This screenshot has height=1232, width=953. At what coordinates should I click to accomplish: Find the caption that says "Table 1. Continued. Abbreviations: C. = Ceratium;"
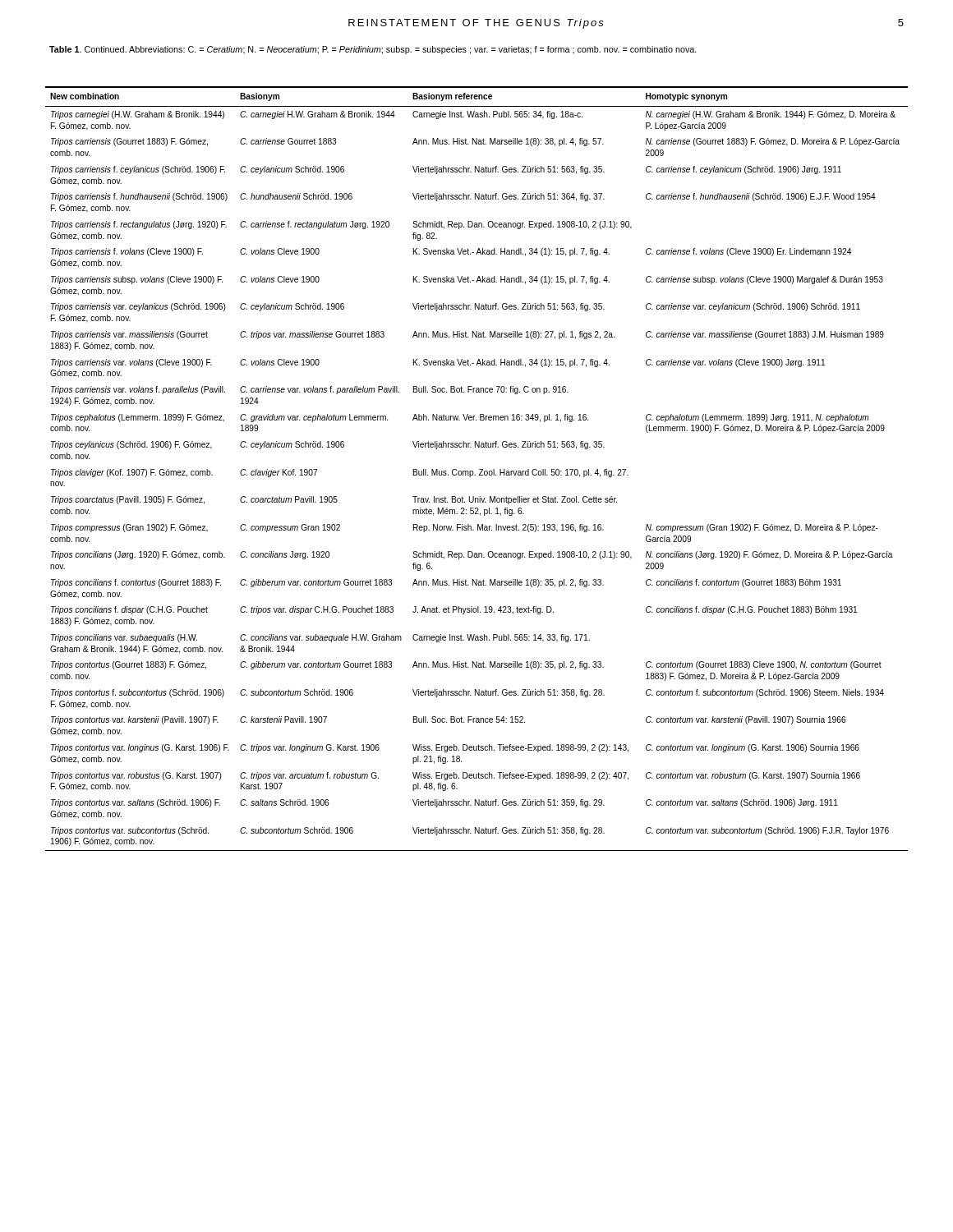tap(373, 49)
